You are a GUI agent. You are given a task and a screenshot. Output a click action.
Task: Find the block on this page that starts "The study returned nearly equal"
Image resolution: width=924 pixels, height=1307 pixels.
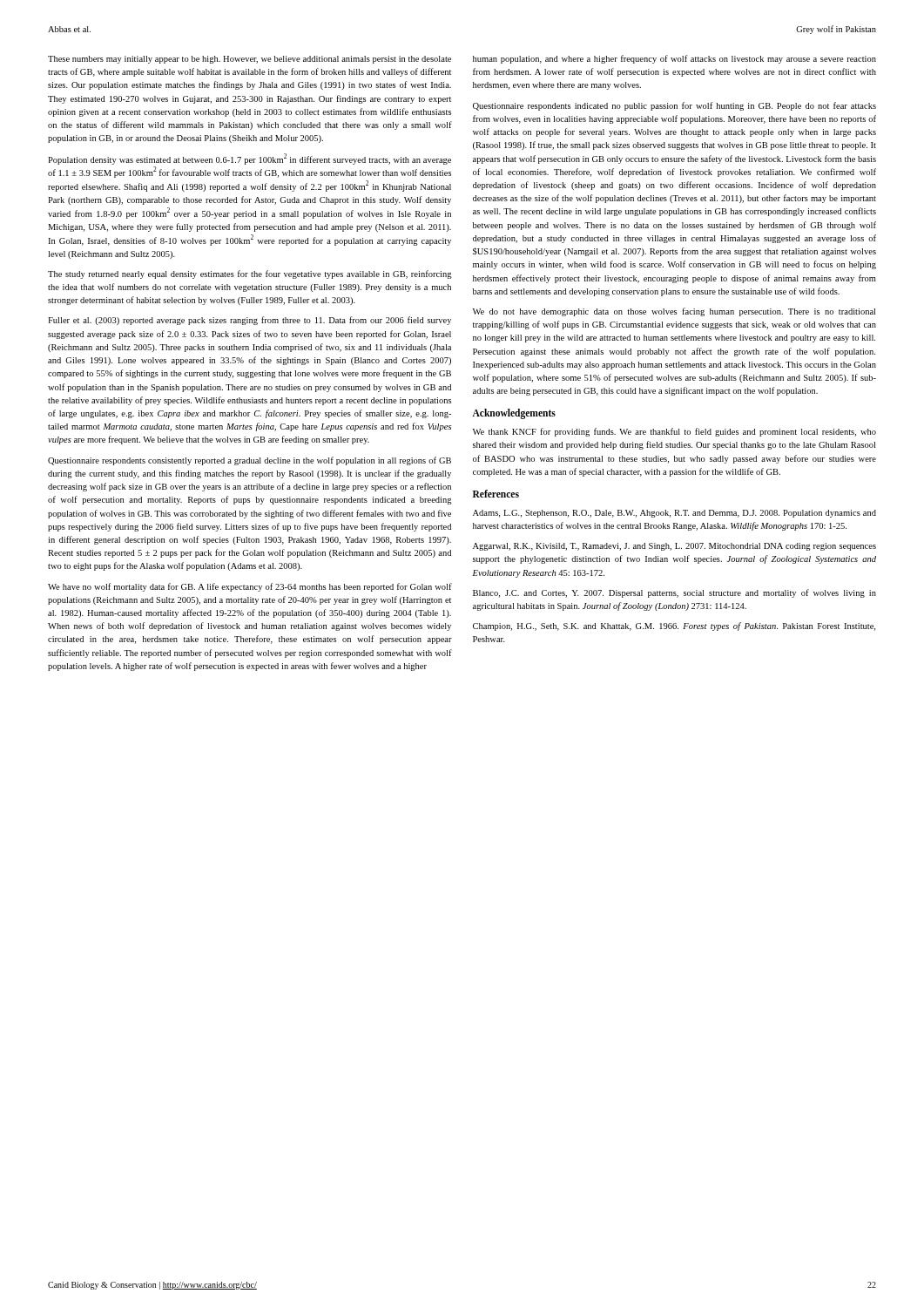pos(250,287)
